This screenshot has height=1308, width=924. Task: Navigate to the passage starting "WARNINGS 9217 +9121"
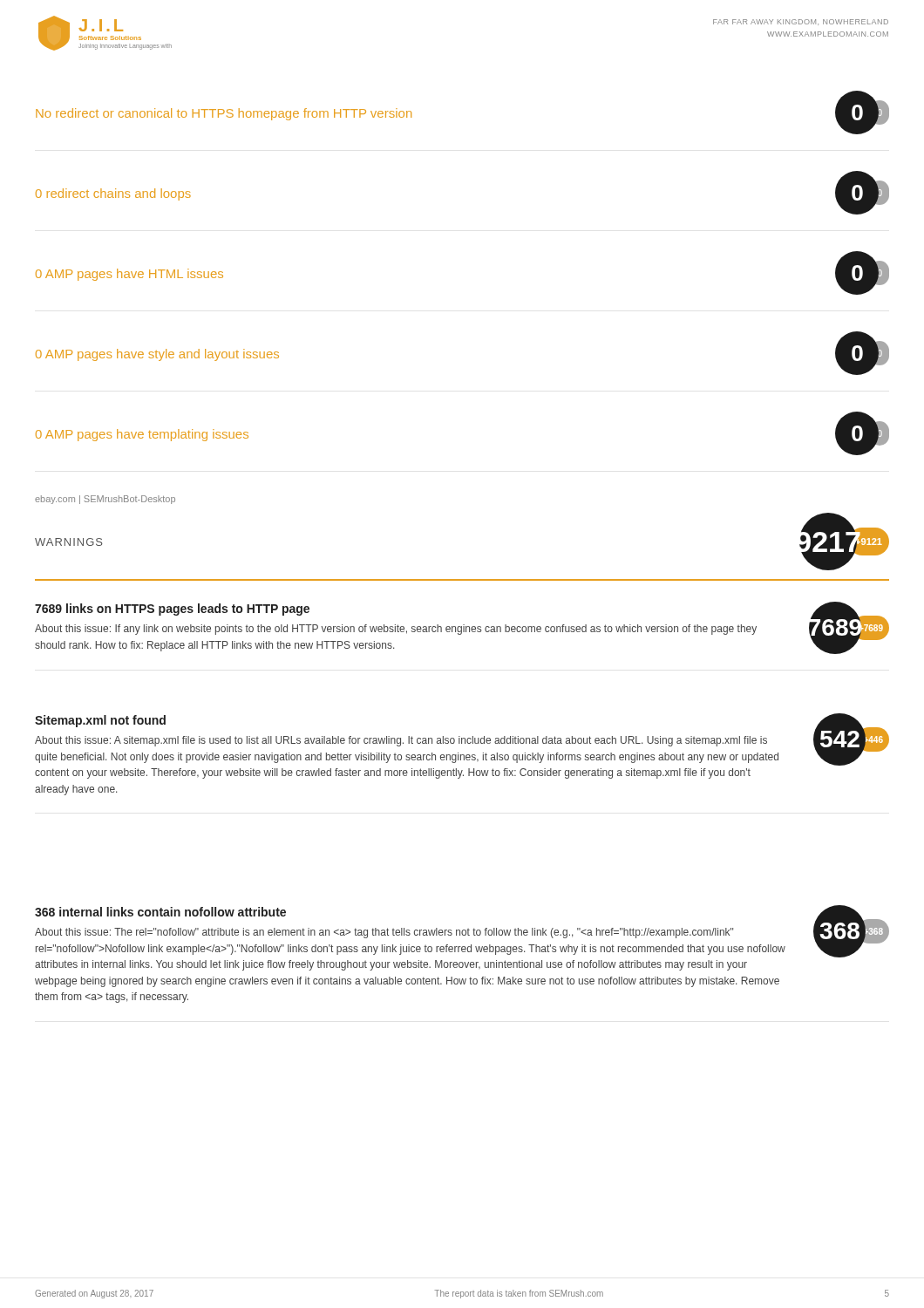pos(68,541)
